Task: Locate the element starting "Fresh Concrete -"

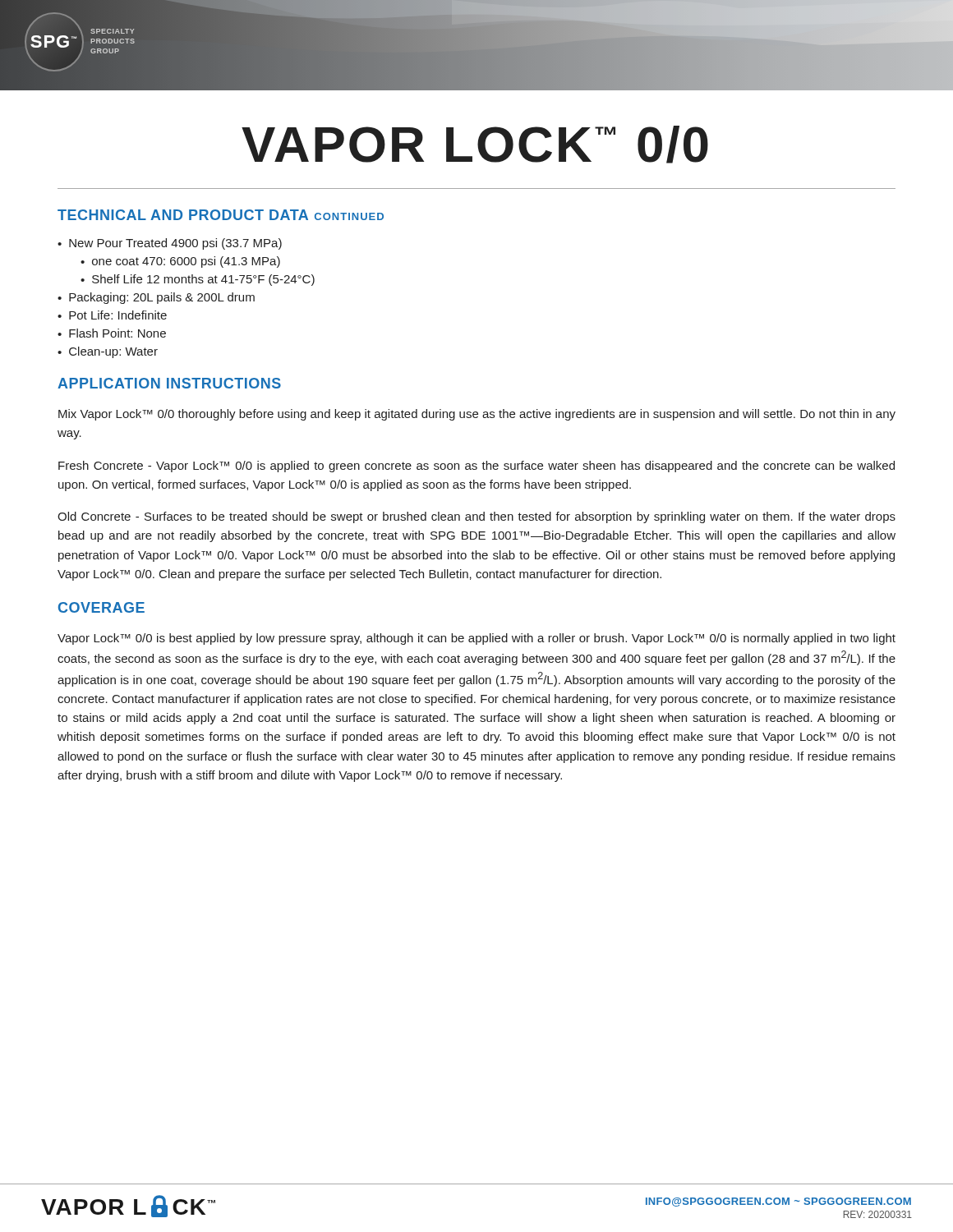Action: tap(476, 474)
